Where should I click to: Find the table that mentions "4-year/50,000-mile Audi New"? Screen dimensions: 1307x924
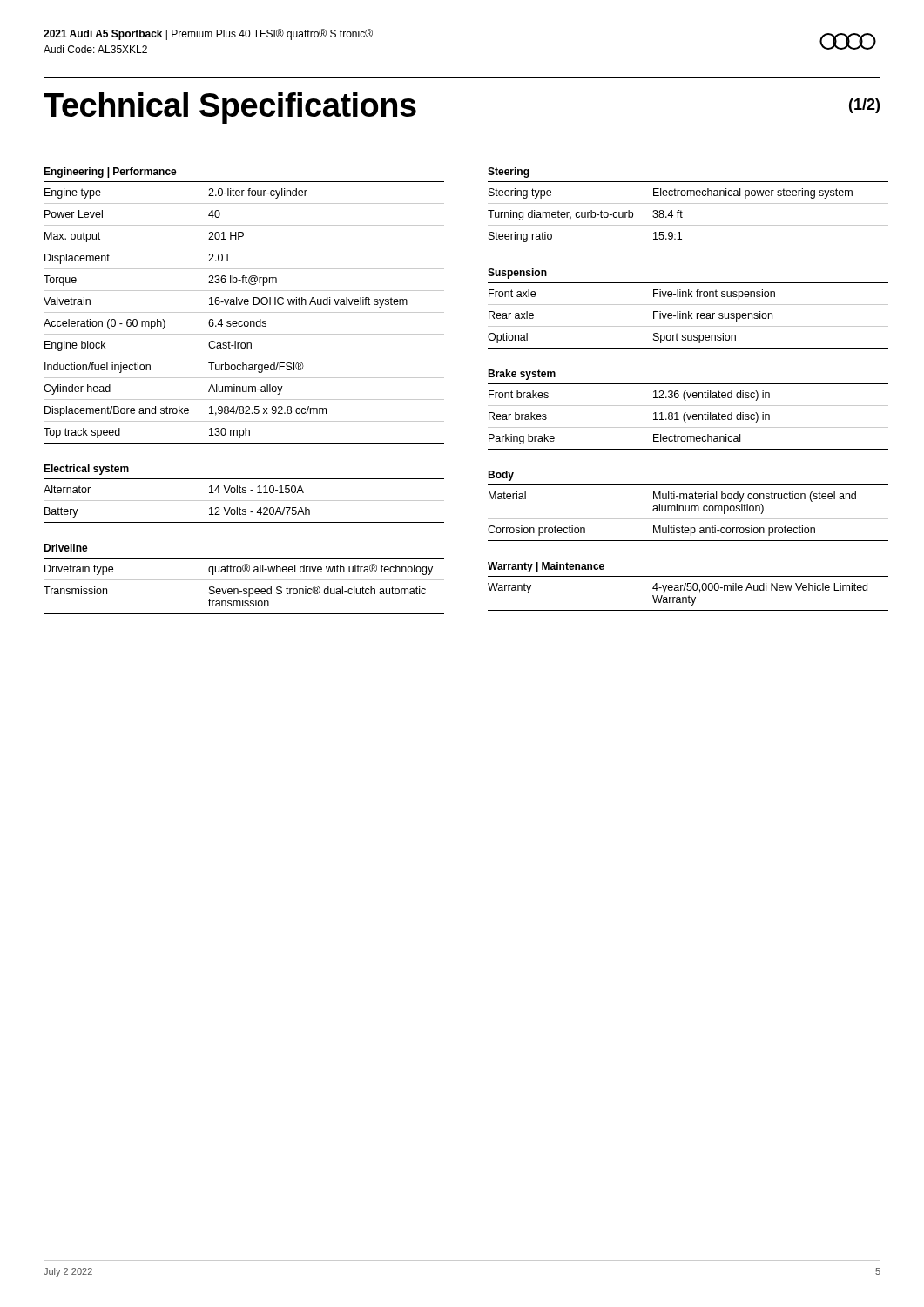click(688, 594)
